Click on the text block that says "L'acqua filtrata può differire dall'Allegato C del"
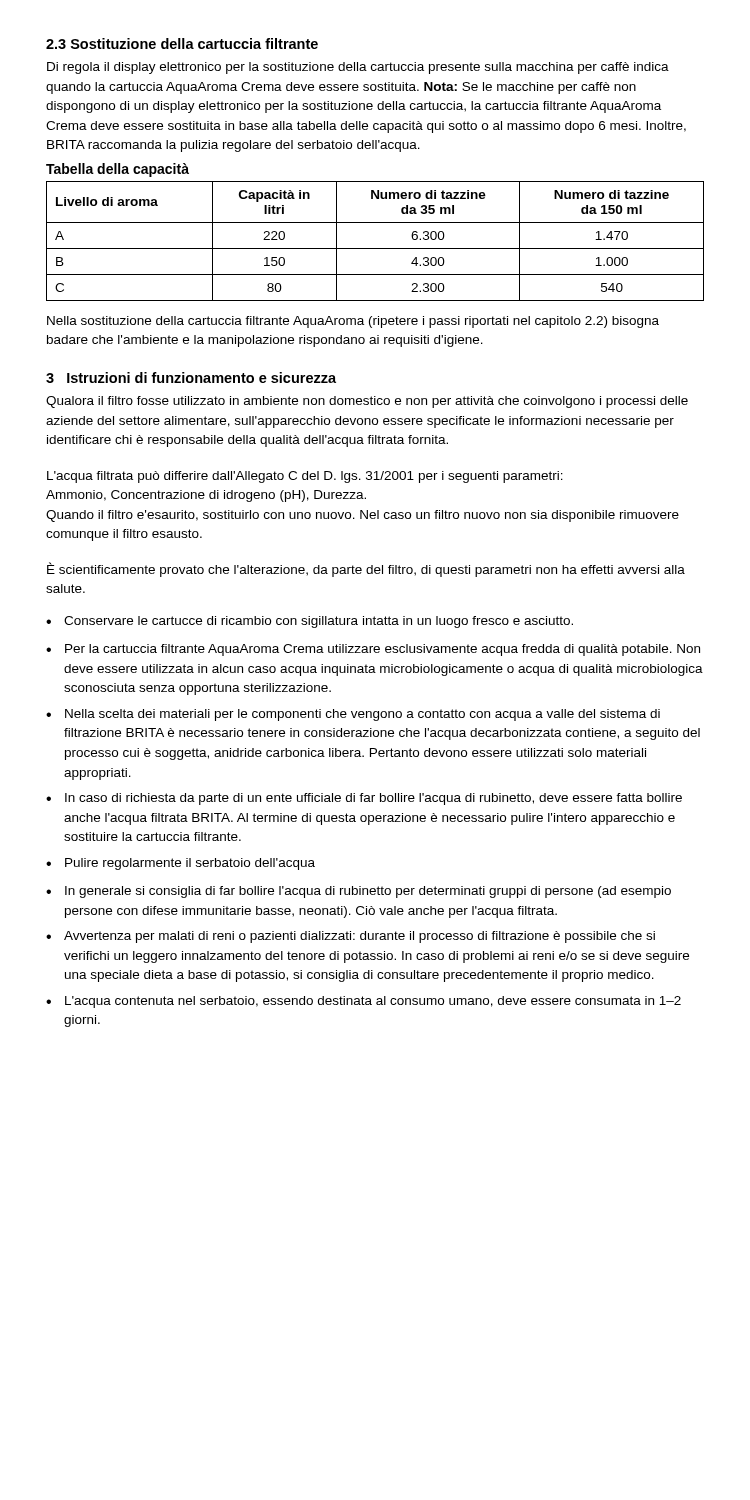750x1500 pixels. [x=362, y=505]
